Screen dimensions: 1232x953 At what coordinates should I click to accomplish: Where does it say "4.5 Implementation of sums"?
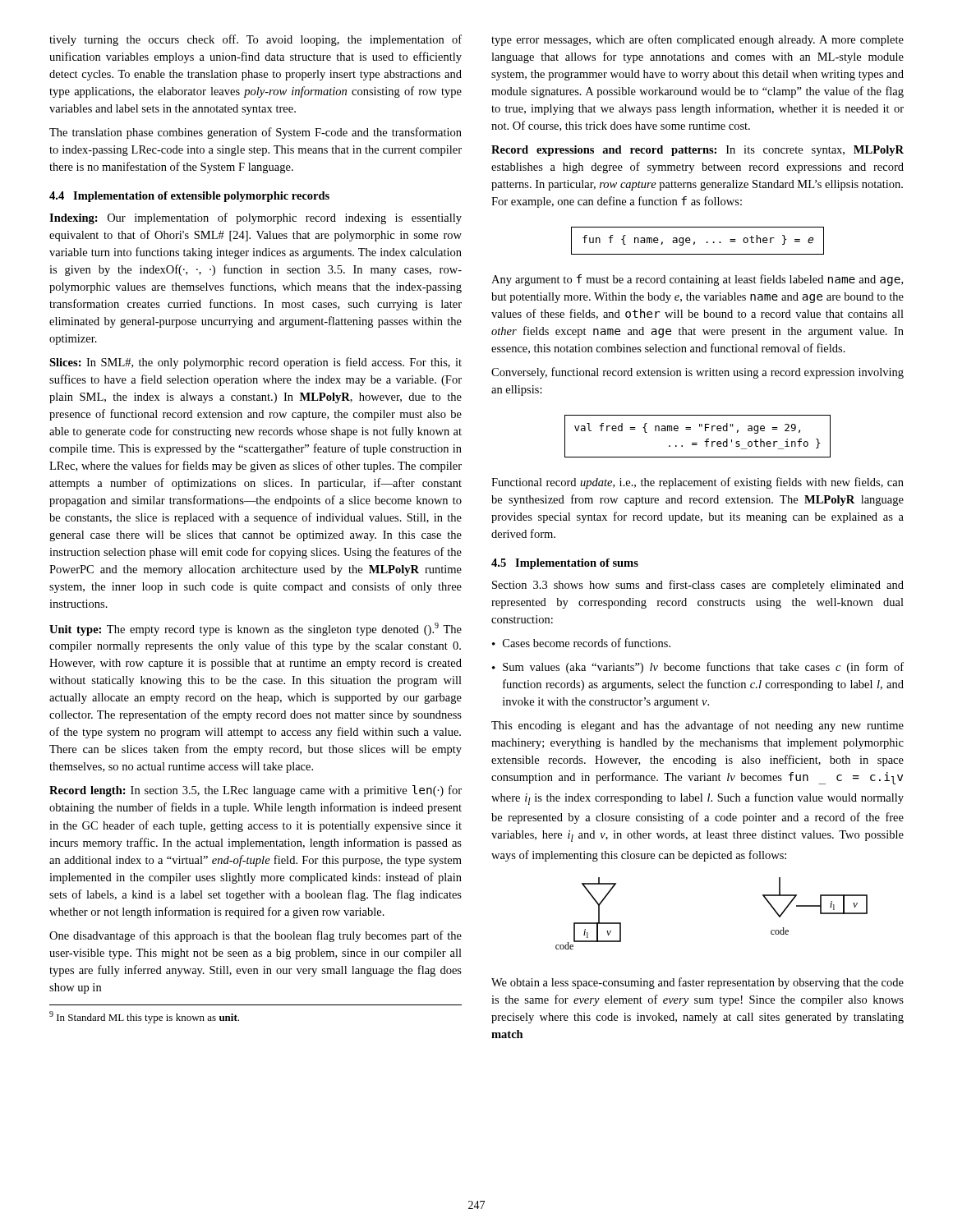(x=565, y=563)
